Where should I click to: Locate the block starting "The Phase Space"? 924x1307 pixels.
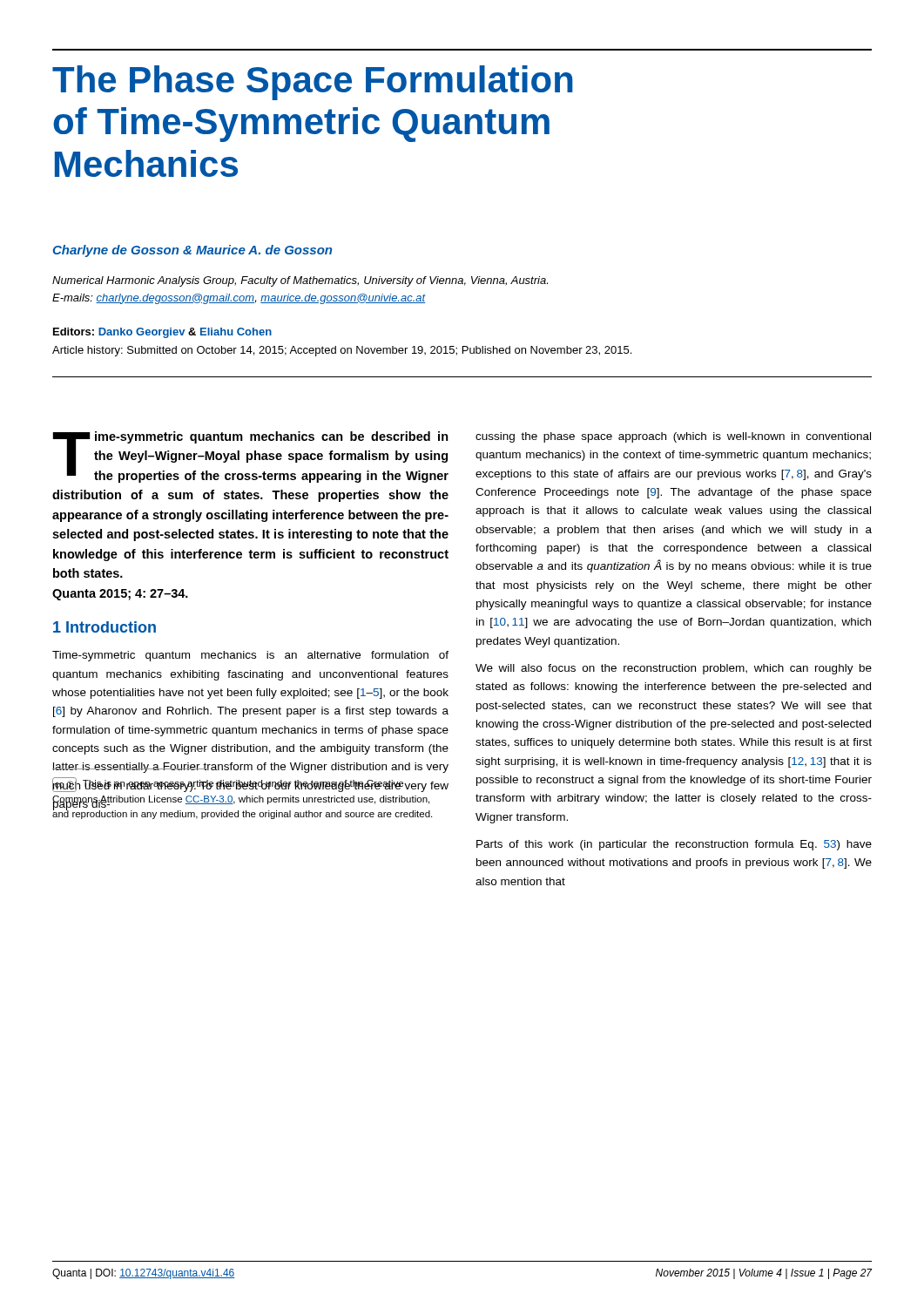[322, 122]
